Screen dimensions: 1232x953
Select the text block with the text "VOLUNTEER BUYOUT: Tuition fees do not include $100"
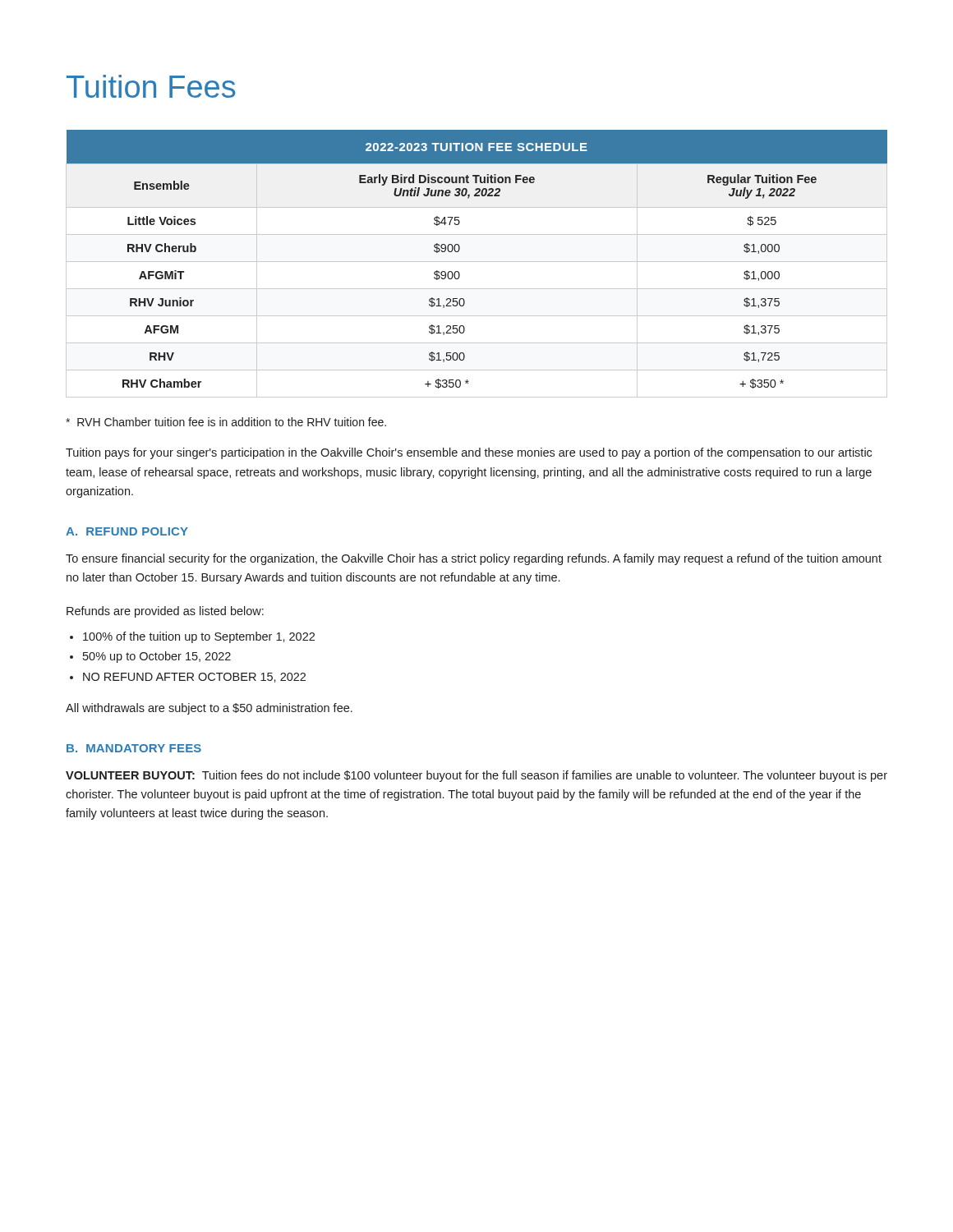coord(476,794)
